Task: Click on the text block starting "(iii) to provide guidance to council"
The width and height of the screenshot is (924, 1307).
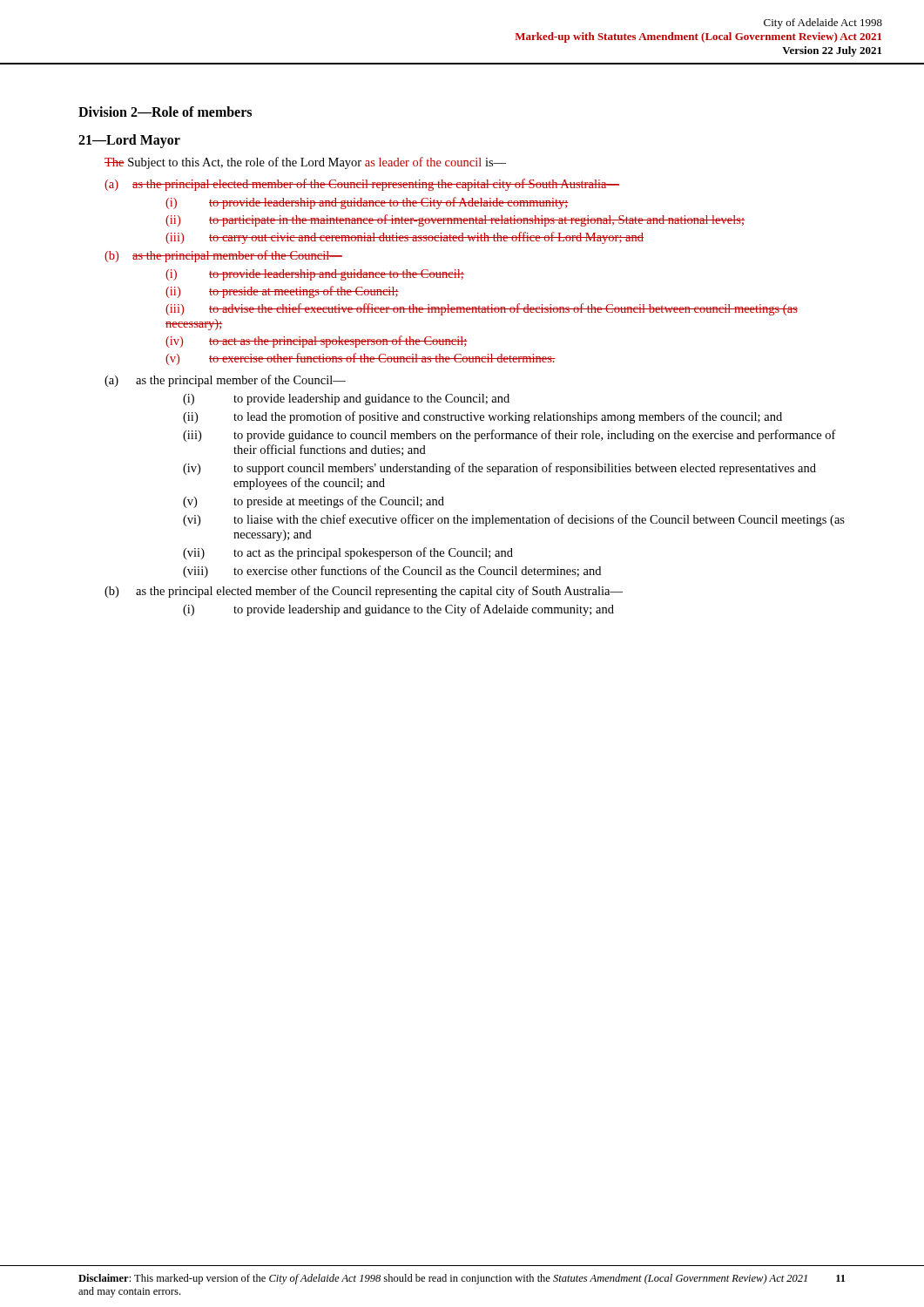Action: pos(514,443)
